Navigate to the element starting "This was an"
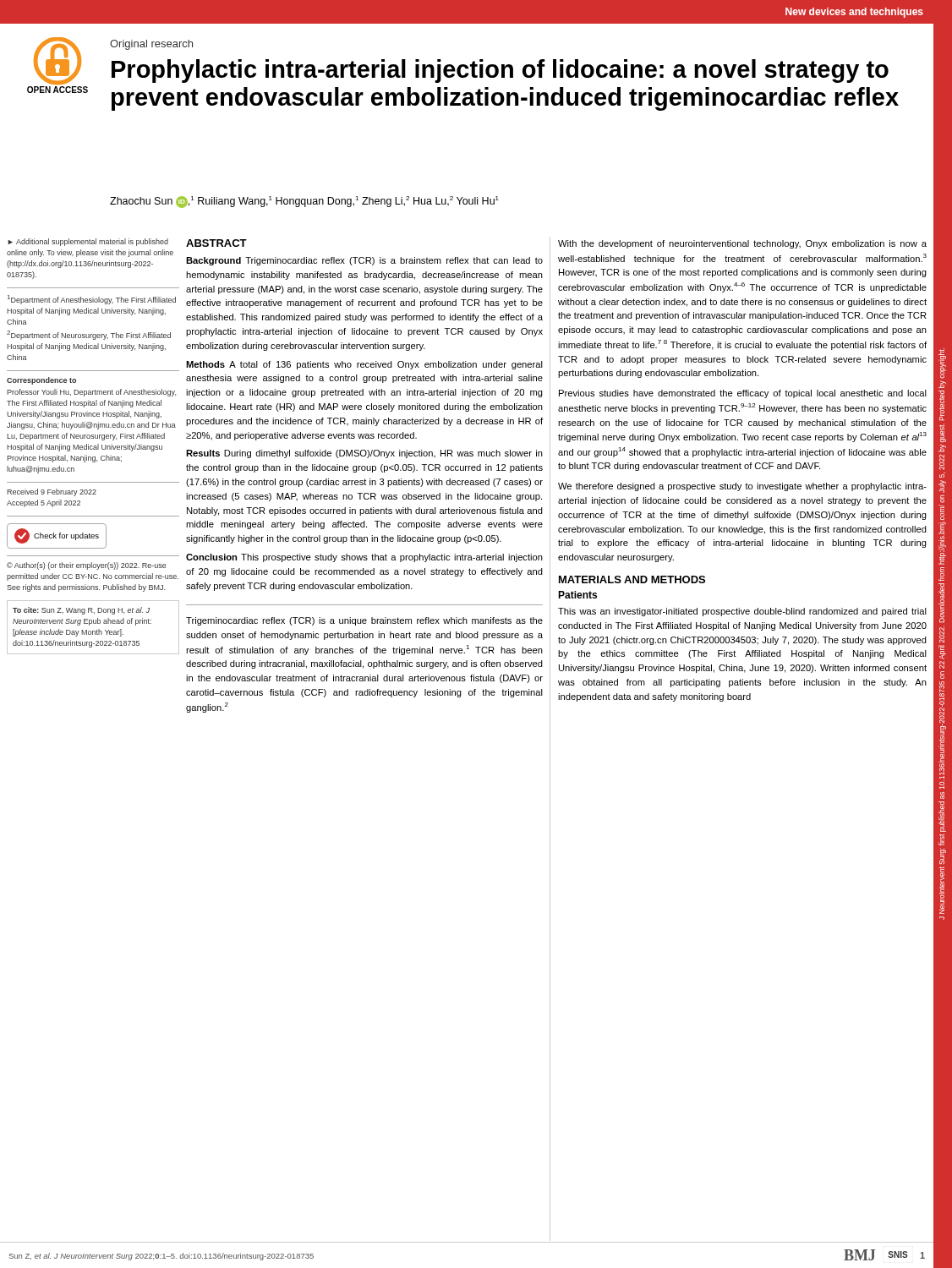The width and height of the screenshot is (952, 1268). [742, 654]
